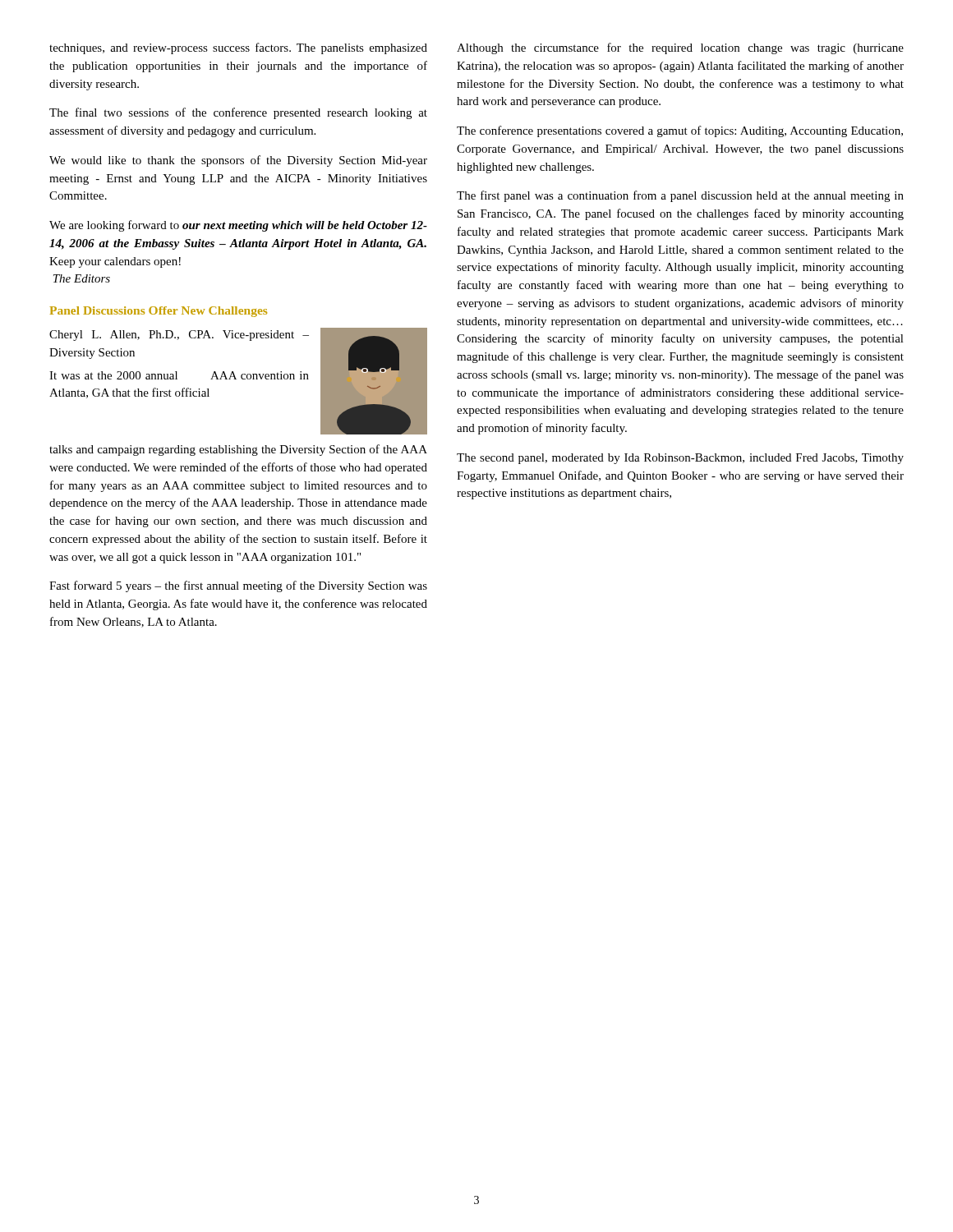This screenshot has width=953, height=1232.
Task: Point to the text block starting "Cheryl L. Allen, Ph.D.,"
Action: tap(179, 364)
